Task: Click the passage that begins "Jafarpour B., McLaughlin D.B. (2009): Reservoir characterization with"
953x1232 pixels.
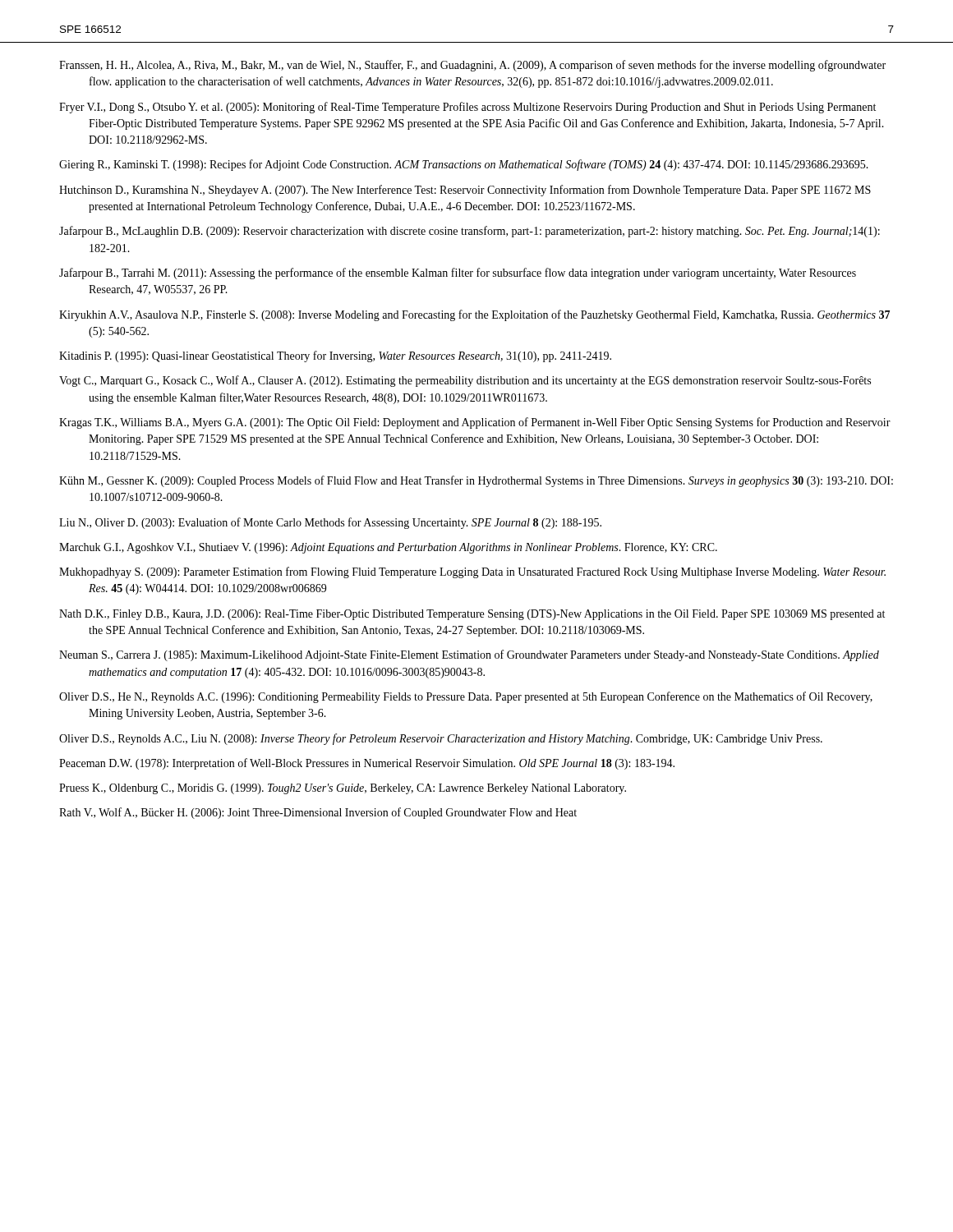Action: 476,240
